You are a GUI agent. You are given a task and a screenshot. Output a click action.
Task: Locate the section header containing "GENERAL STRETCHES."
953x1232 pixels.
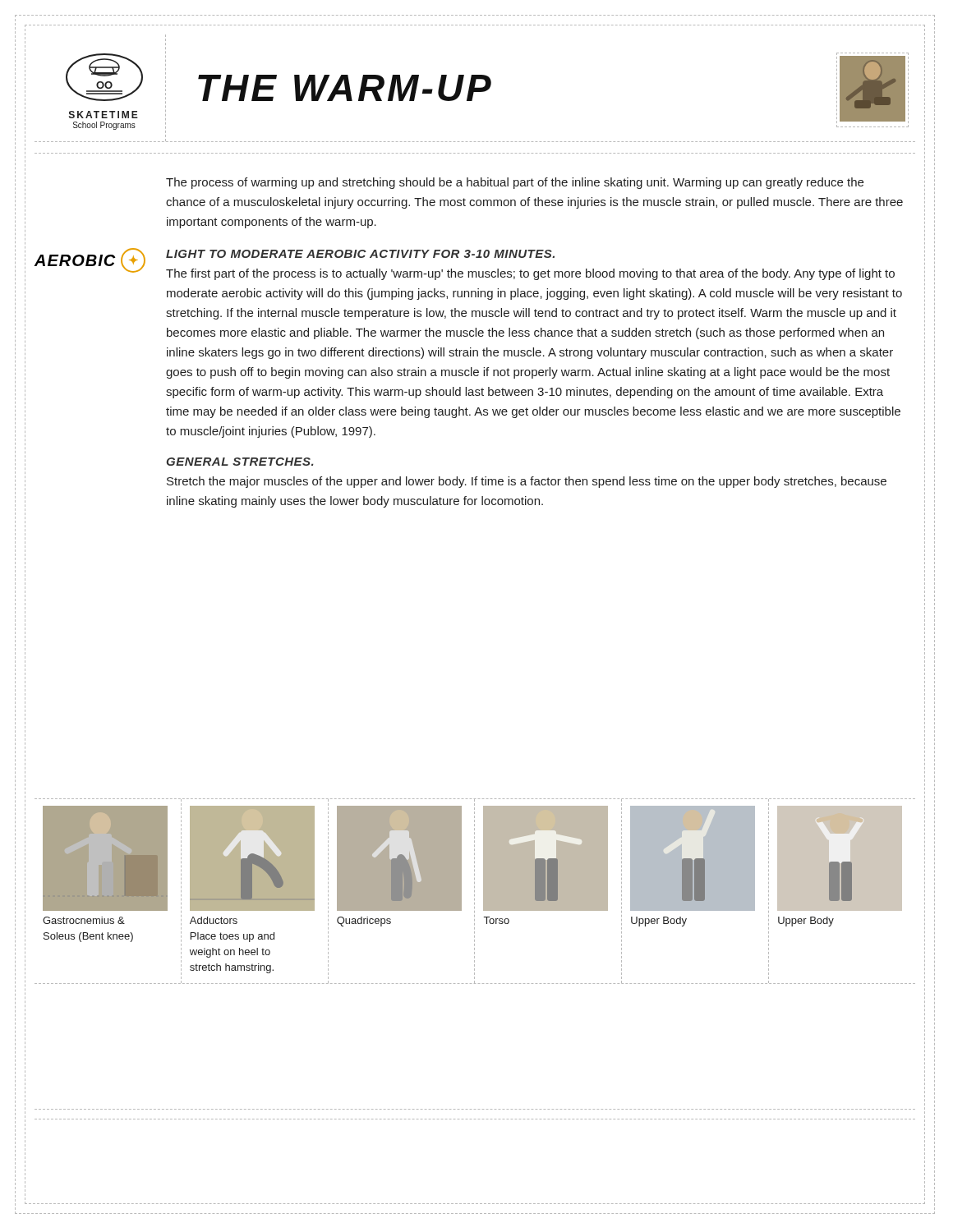240,461
